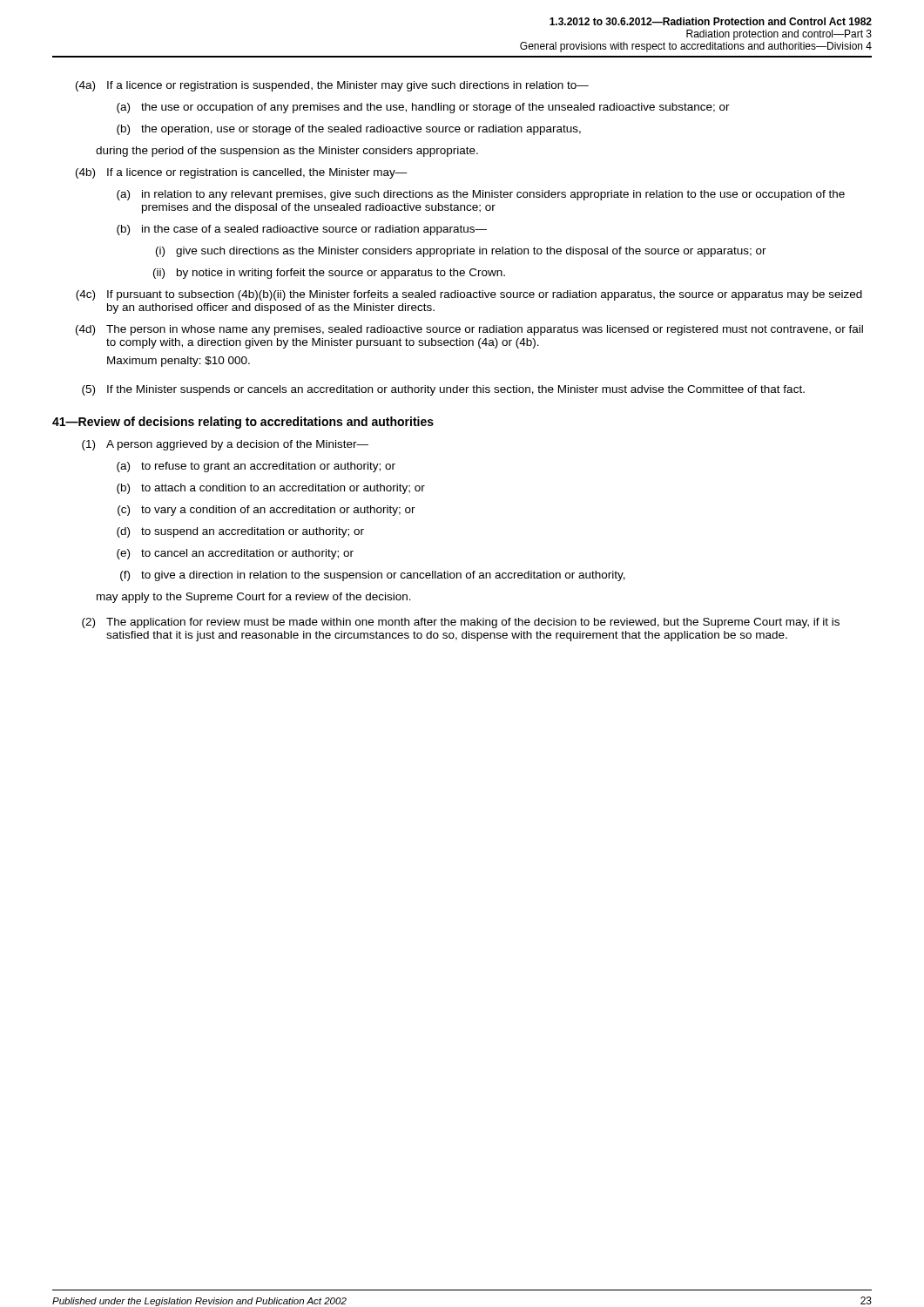The width and height of the screenshot is (924, 1307).
Task: Locate the list item containing "(b) the operation, use or storage of"
Action: (x=339, y=128)
